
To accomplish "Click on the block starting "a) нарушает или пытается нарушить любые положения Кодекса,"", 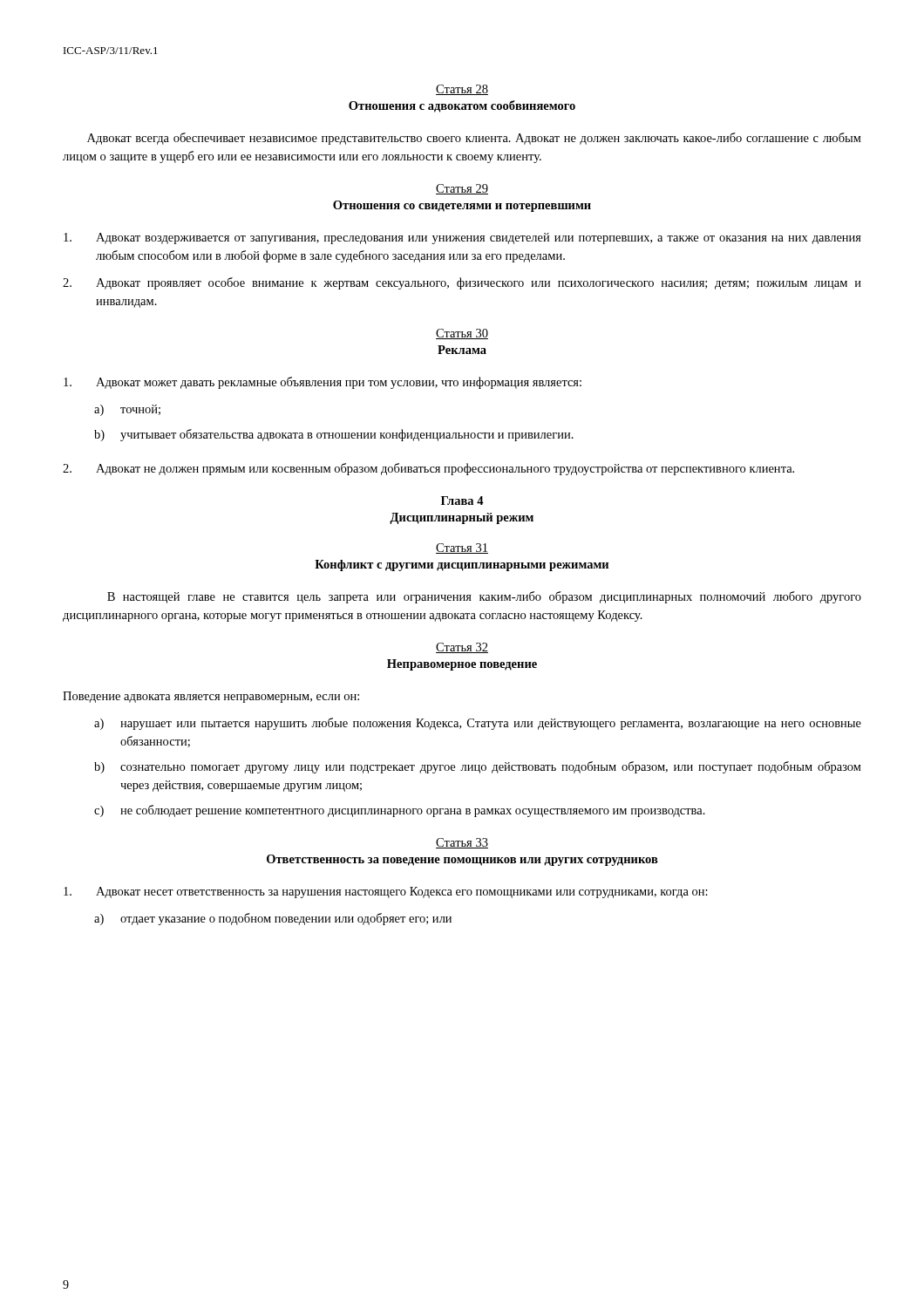I will pyautogui.click(x=478, y=733).
